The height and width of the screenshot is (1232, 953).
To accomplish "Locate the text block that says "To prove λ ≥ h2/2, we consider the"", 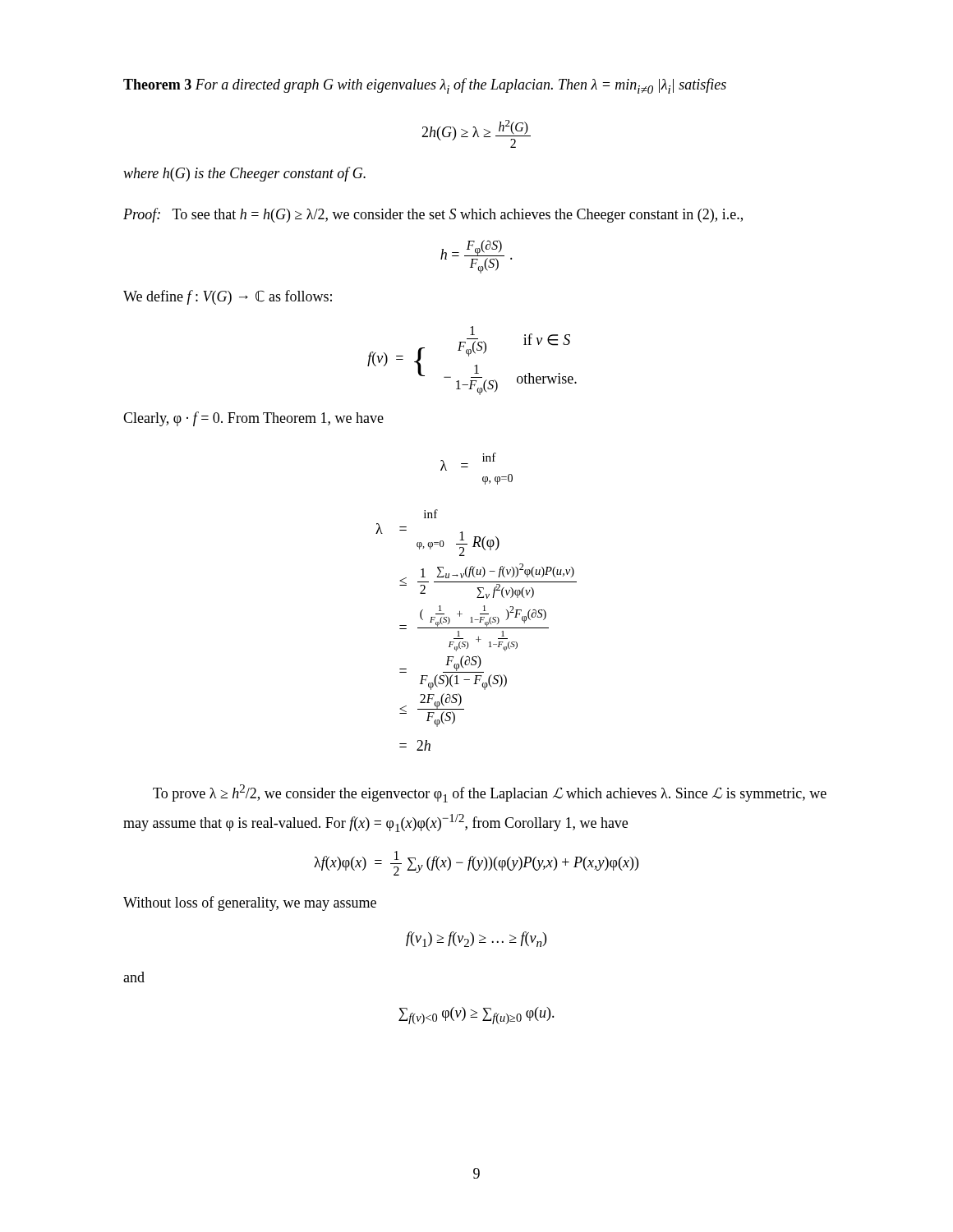I will click(x=475, y=808).
